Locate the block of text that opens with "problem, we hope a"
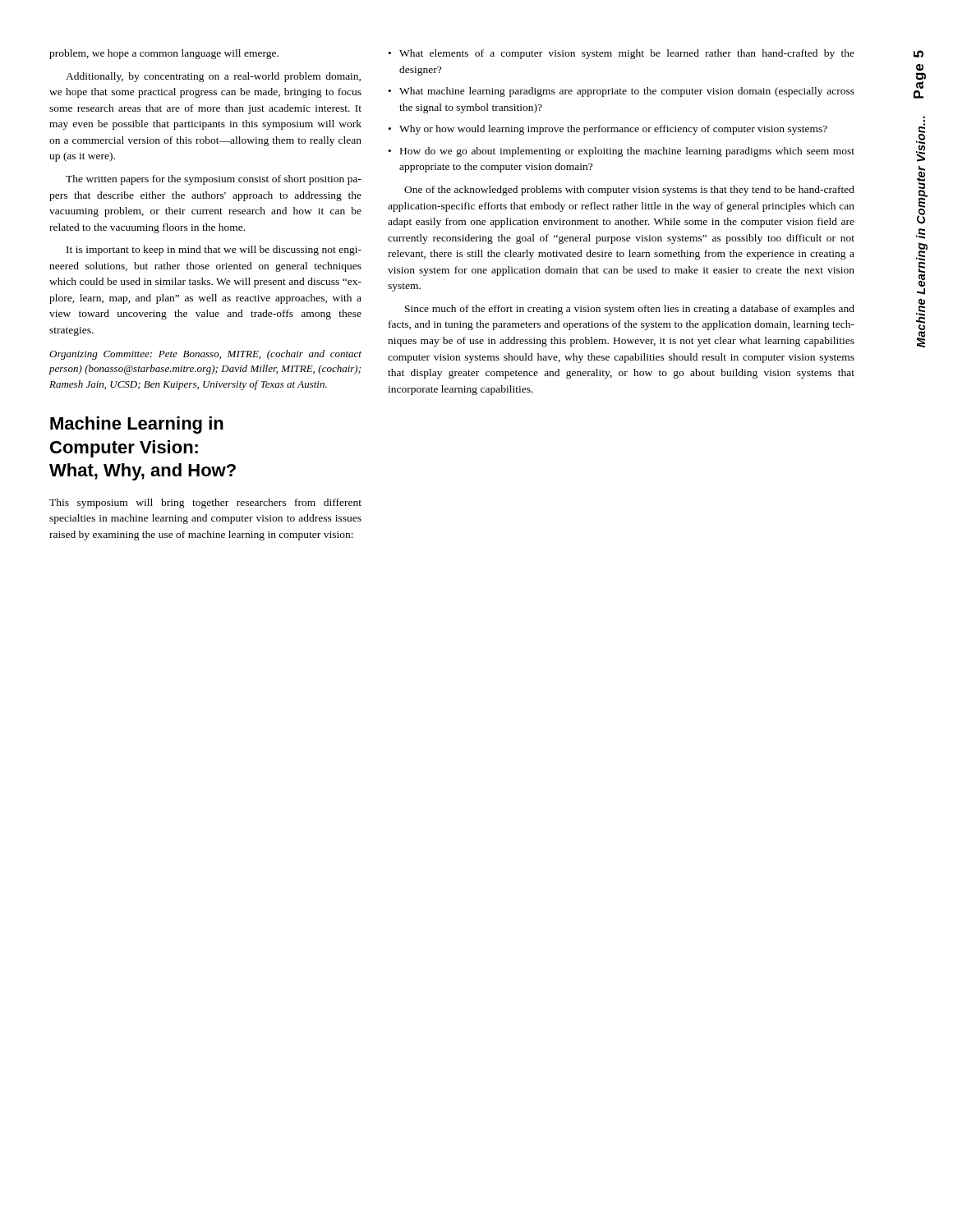Viewport: 953px width, 1232px height. click(x=205, y=192)
